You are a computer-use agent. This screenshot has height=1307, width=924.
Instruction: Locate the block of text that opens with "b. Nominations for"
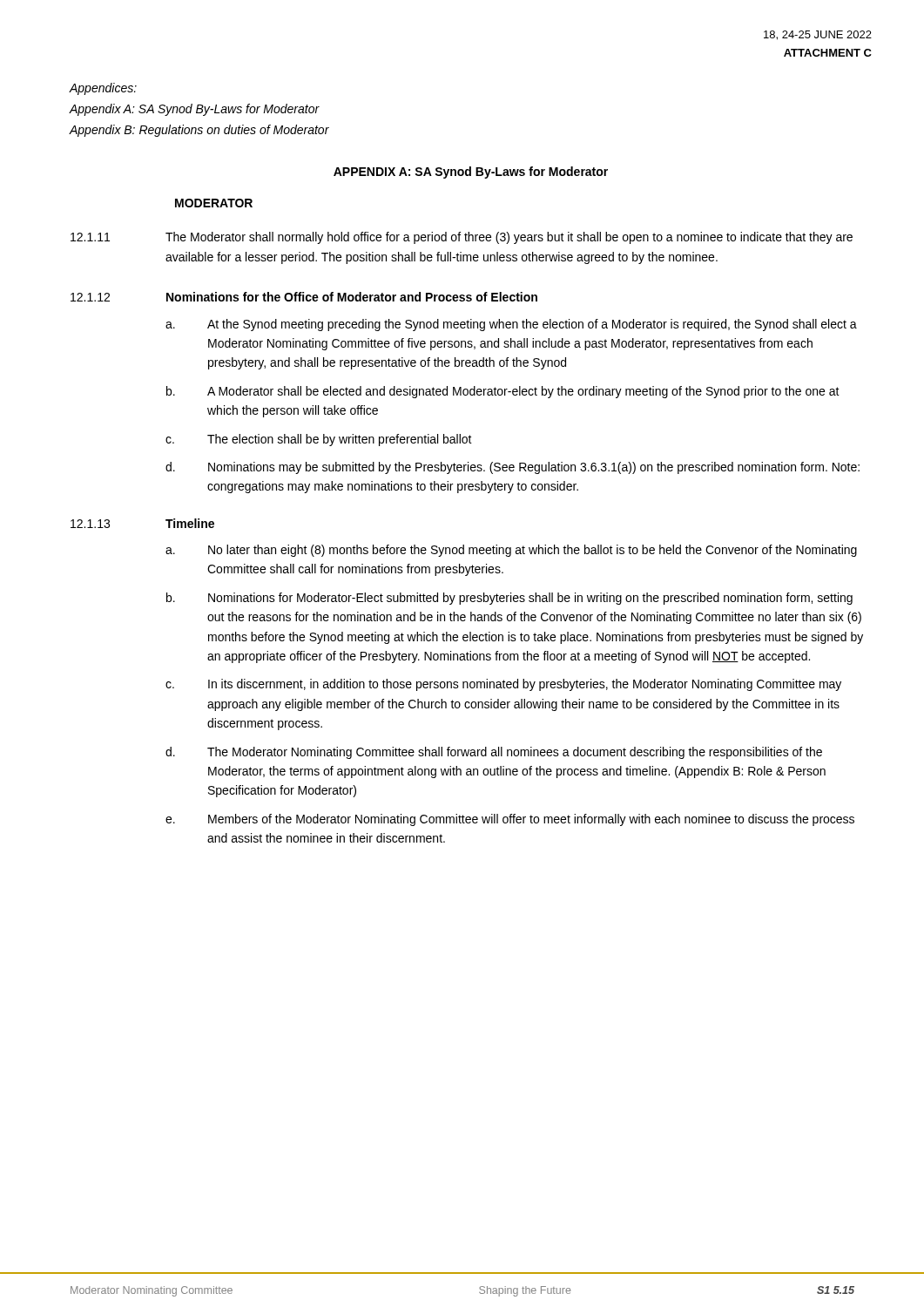519,627
